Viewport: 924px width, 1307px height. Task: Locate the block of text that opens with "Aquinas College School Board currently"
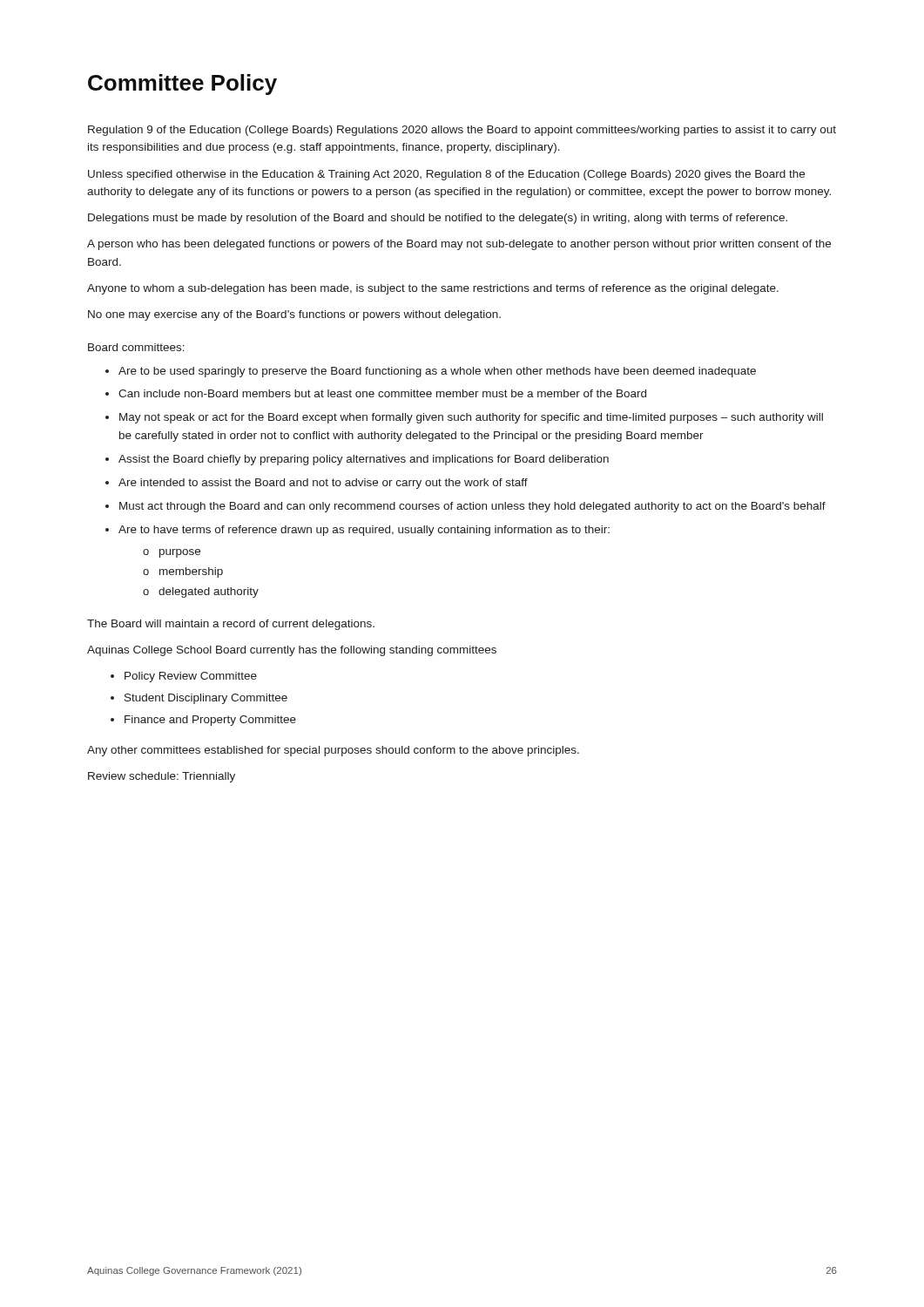pos(292,649)
